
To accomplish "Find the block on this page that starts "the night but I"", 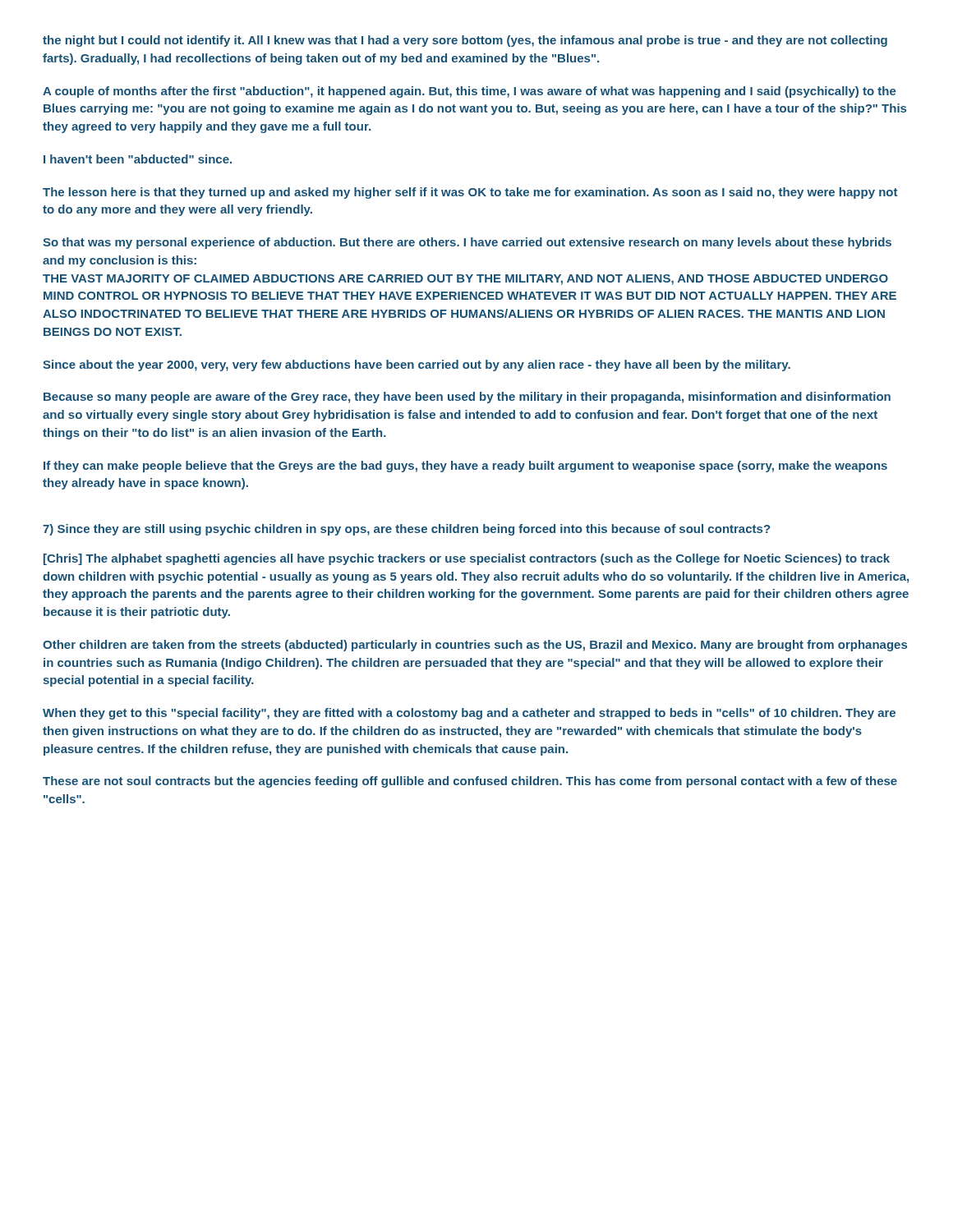I will click(465, 49).
